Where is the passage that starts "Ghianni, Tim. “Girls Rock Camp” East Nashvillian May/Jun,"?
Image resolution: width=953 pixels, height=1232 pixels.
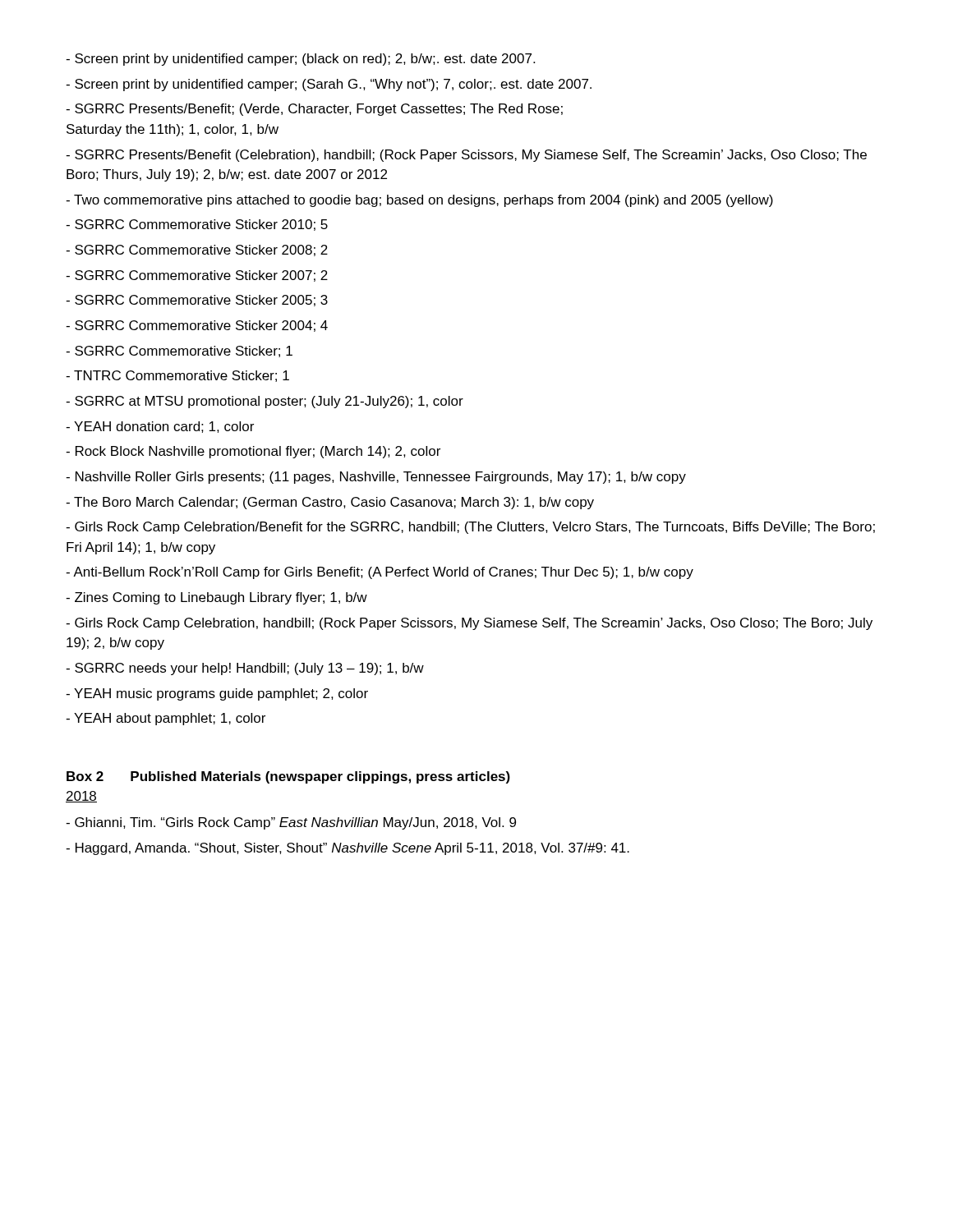click(x=291, y=823)
